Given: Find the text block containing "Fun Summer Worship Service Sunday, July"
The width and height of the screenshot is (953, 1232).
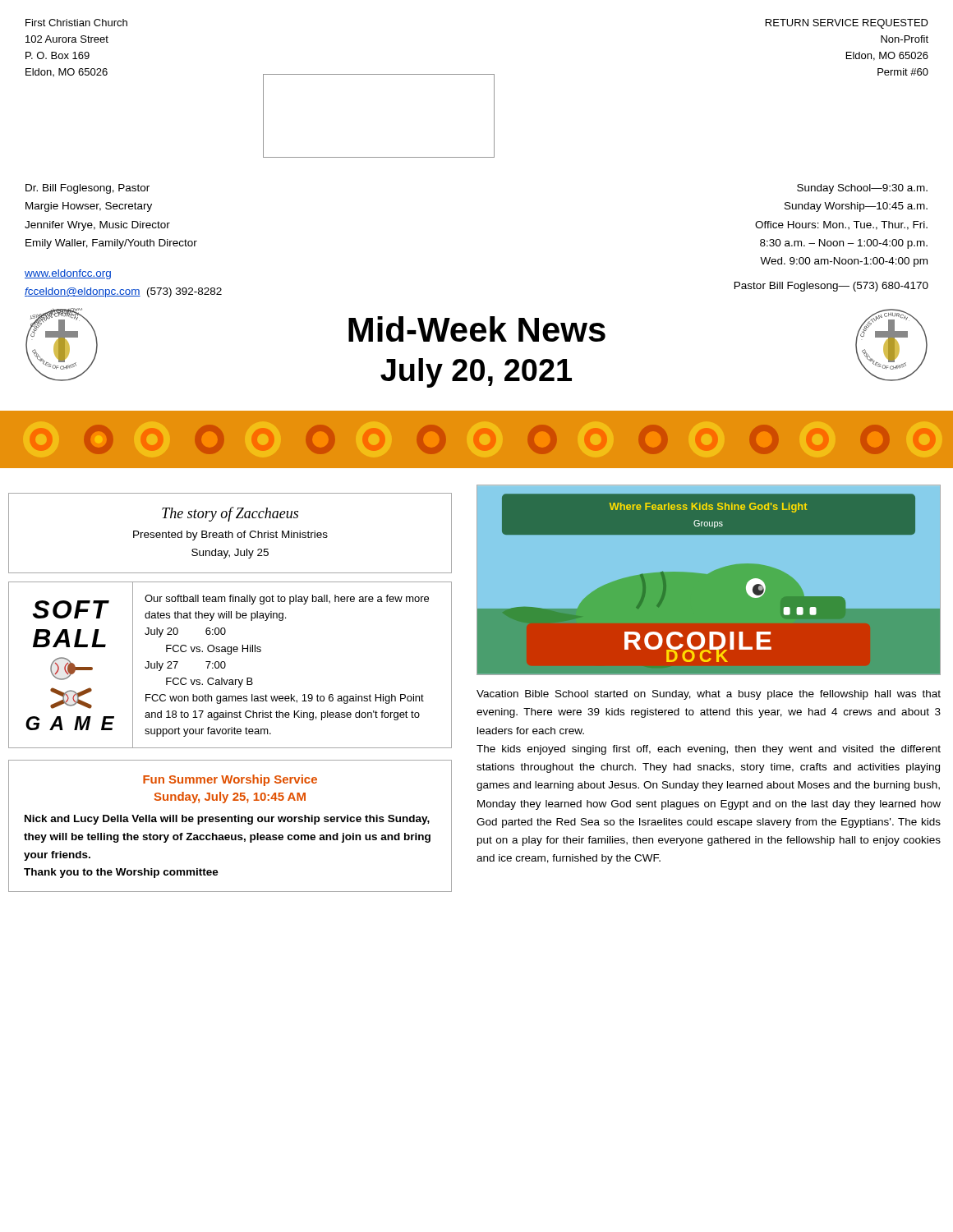Looking at the screenshot, I should (x=230, y=826).
